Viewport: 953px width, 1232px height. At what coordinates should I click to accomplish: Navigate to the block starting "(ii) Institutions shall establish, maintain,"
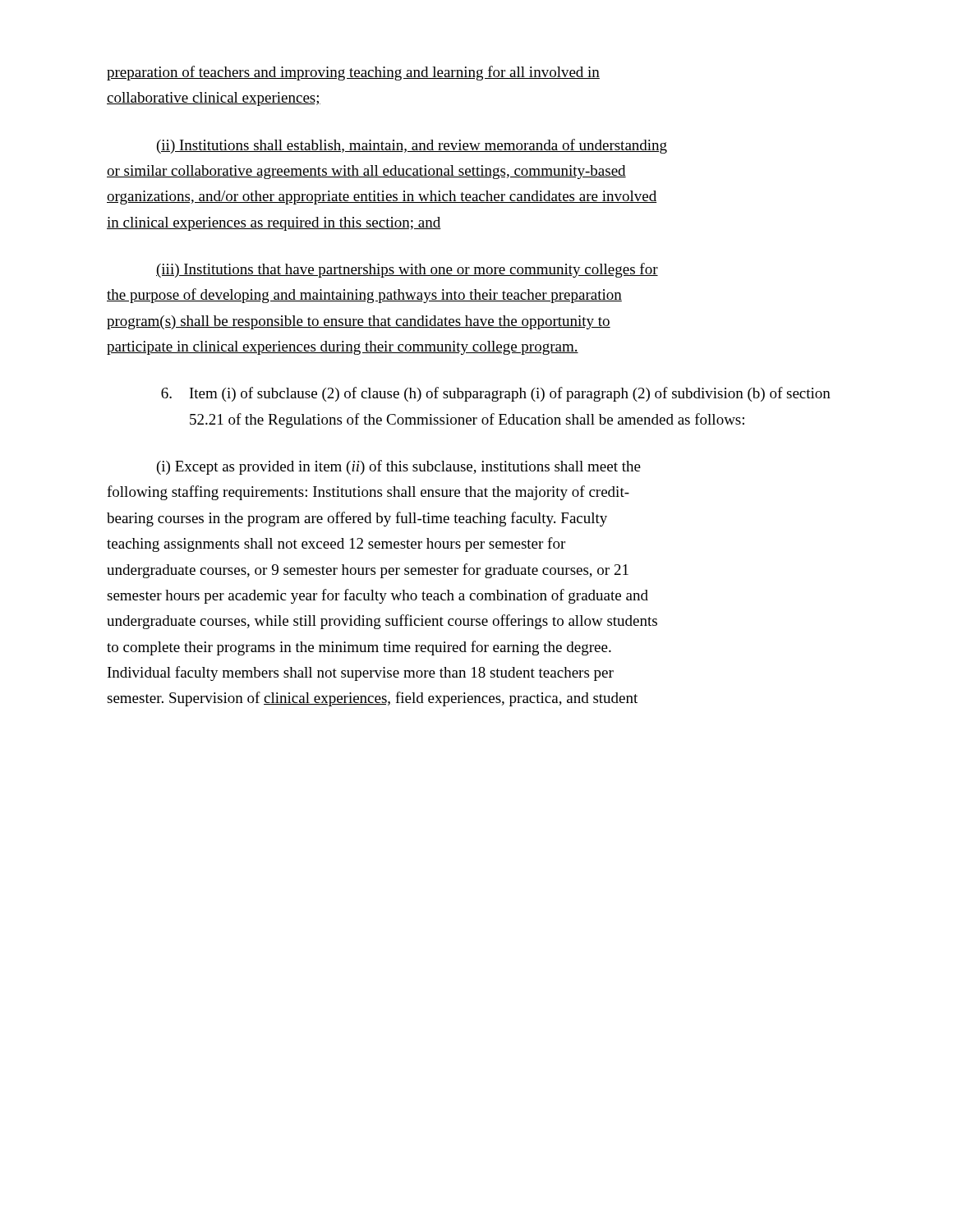tap(476, 183)
